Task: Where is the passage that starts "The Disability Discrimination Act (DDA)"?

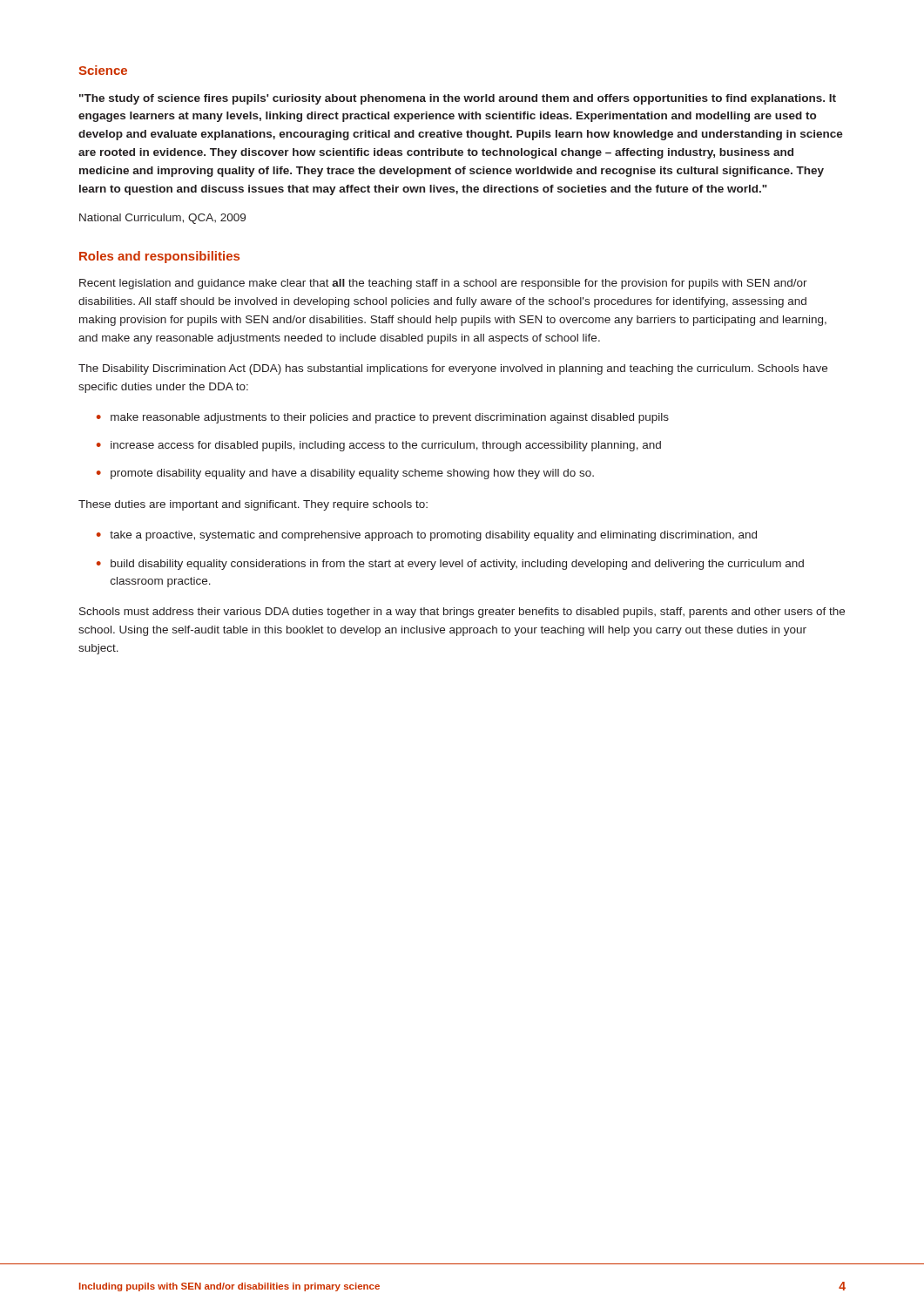Action: (x=462, y=378)
